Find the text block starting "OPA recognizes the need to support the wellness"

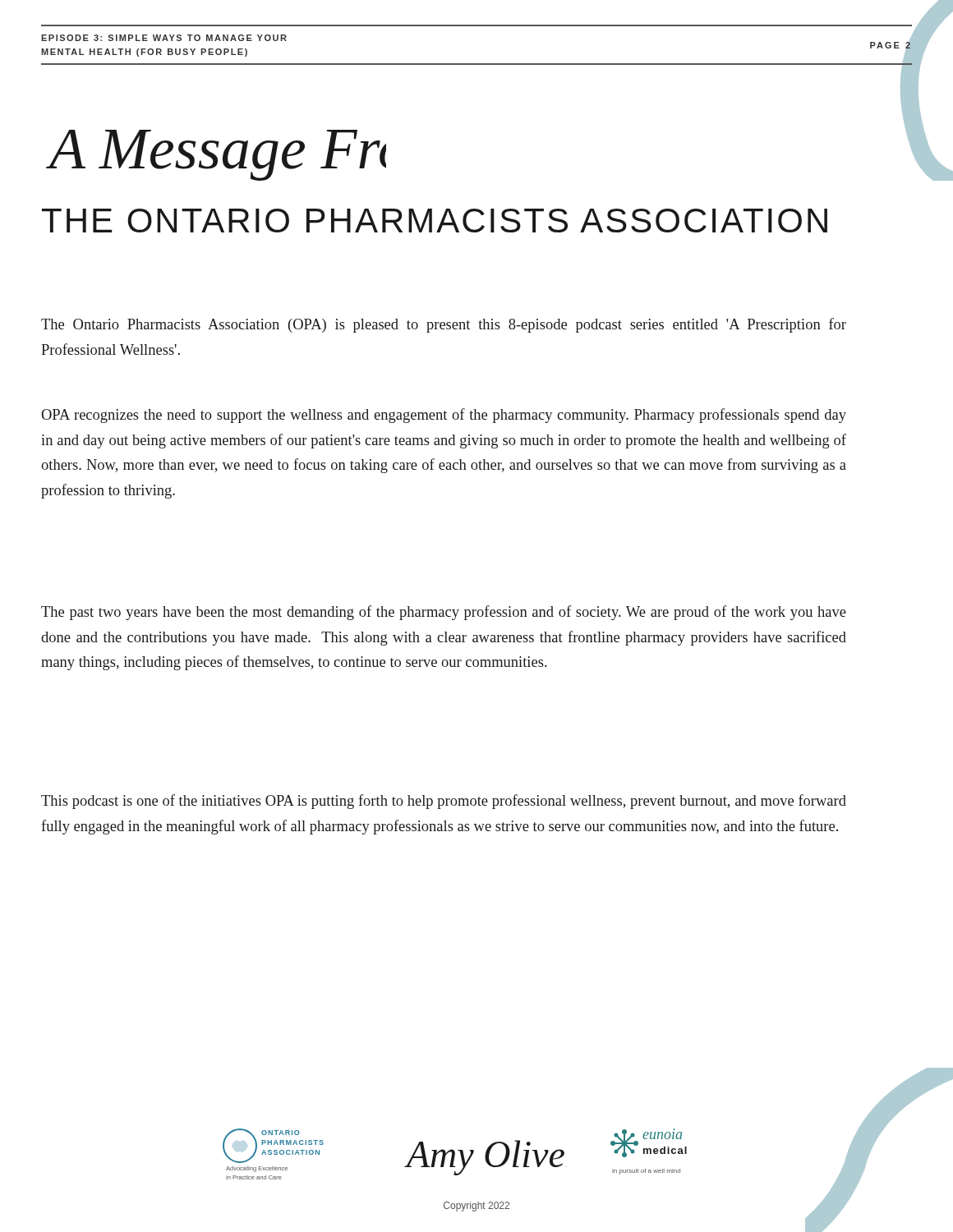pyautogui.click(x=444, y=452)
